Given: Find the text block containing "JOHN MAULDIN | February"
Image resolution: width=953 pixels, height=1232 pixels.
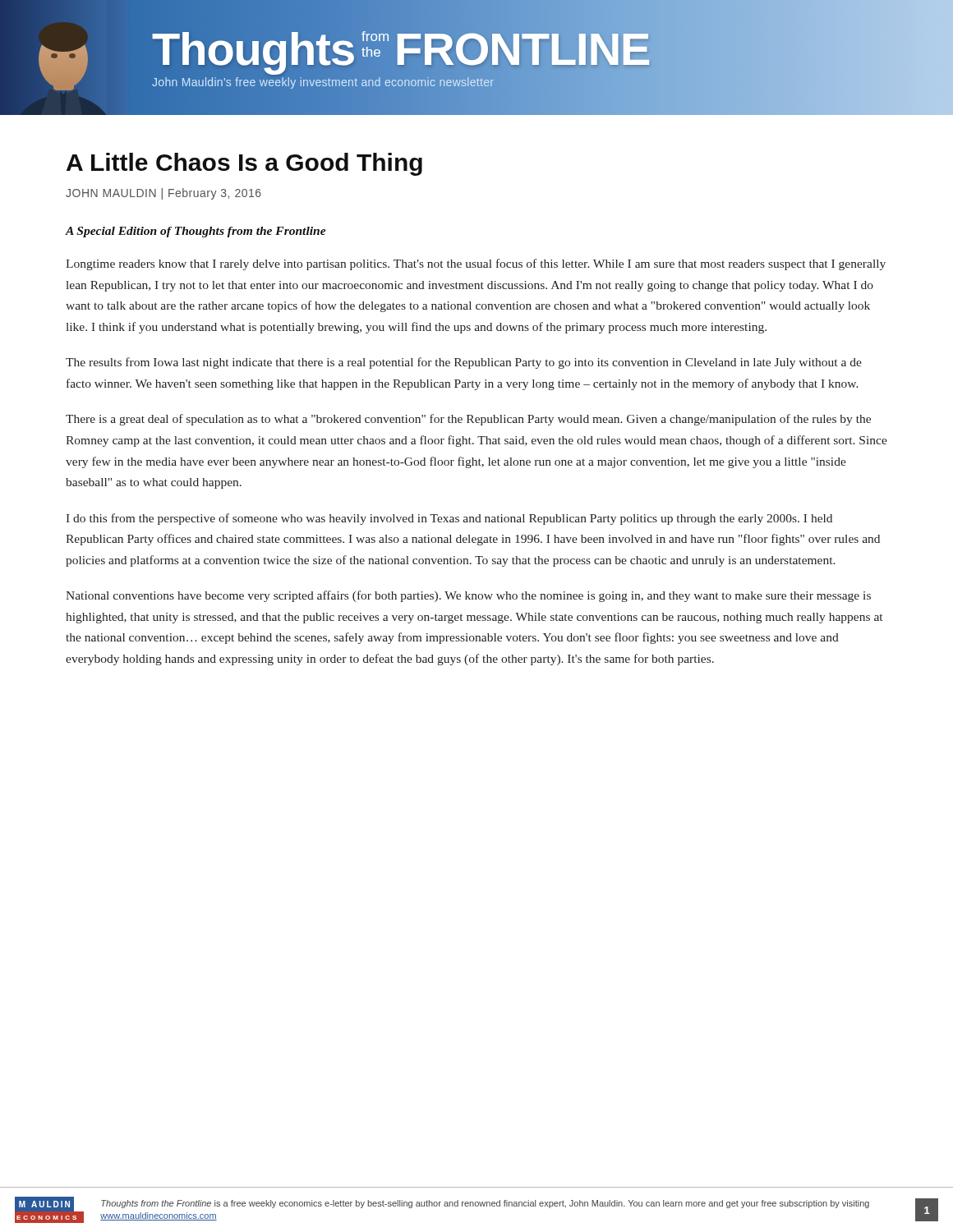Looking at the screenshot, I should [164, 193].
